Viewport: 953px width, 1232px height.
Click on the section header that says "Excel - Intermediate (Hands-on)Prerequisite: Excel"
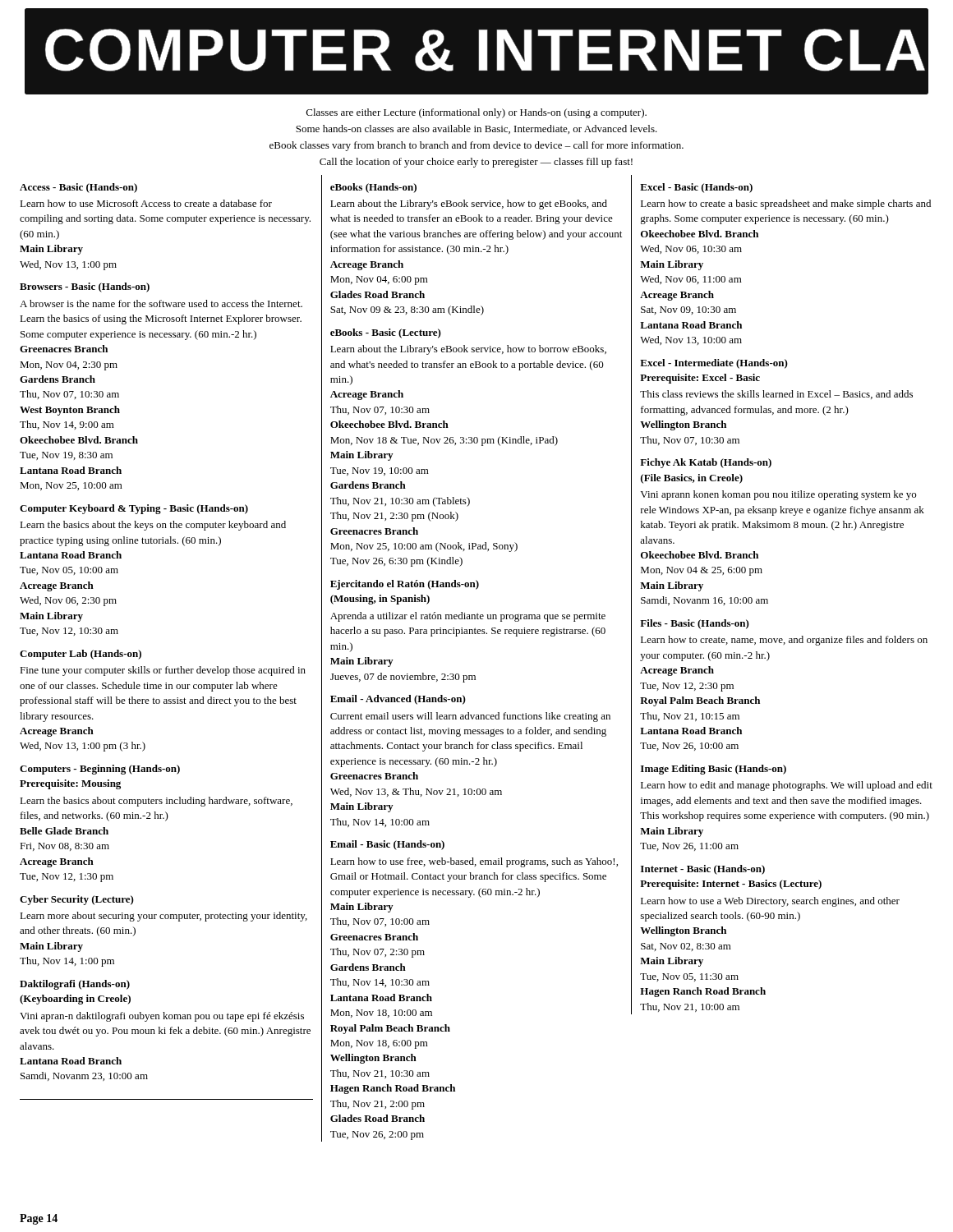point(714,370)
